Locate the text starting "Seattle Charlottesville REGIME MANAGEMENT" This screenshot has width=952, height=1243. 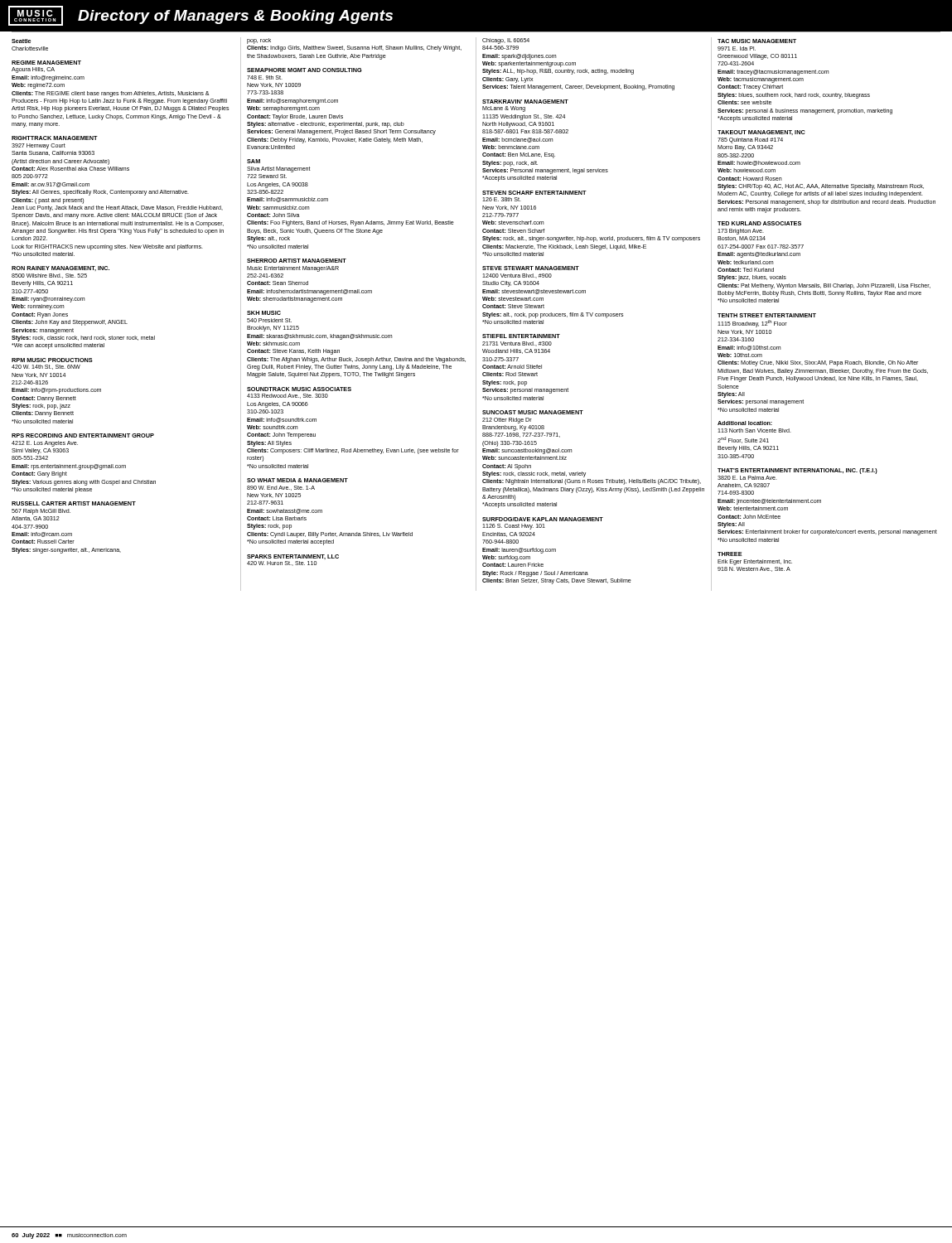(476, 314)
